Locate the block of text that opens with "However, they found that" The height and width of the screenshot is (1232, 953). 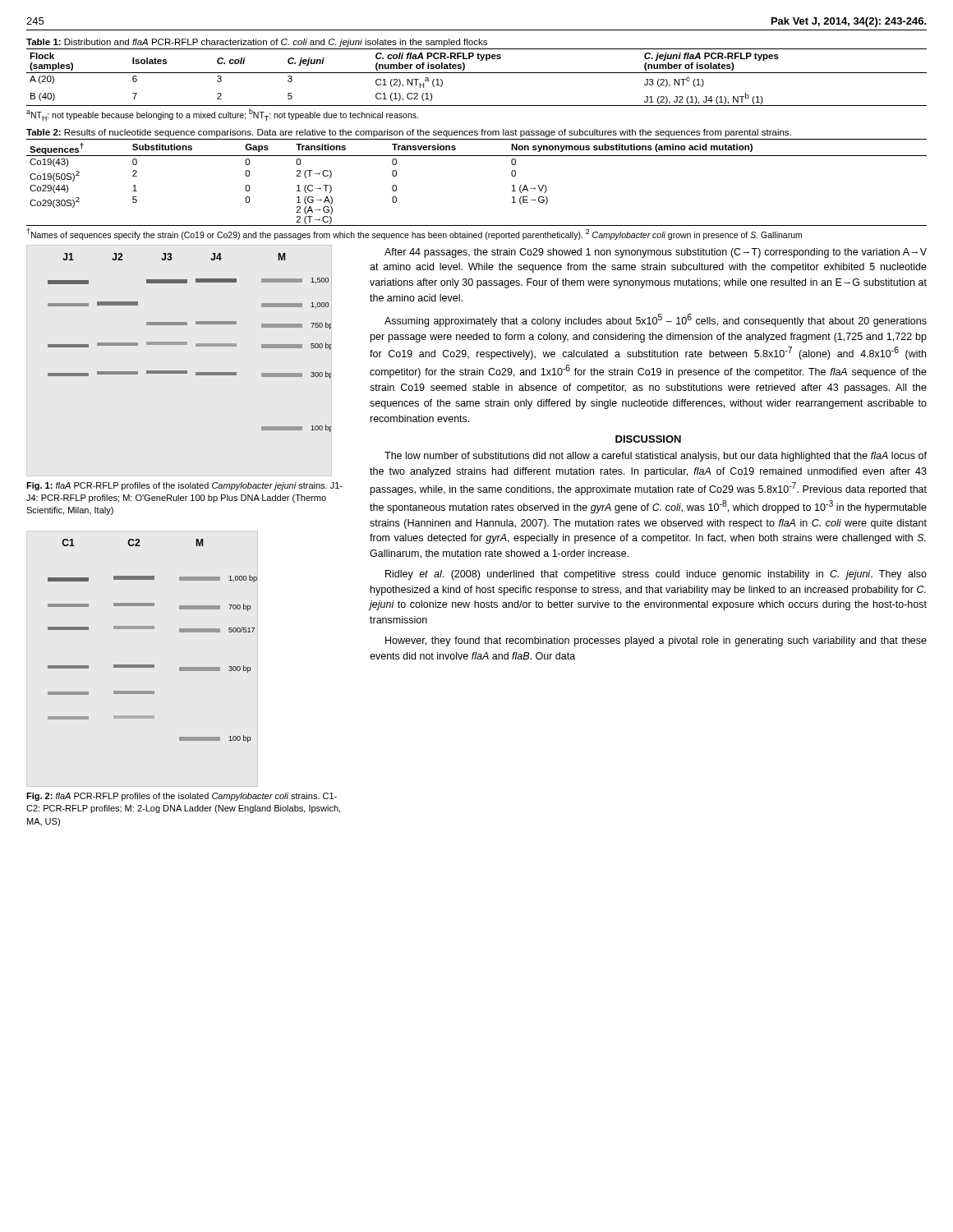coord(648,648)
